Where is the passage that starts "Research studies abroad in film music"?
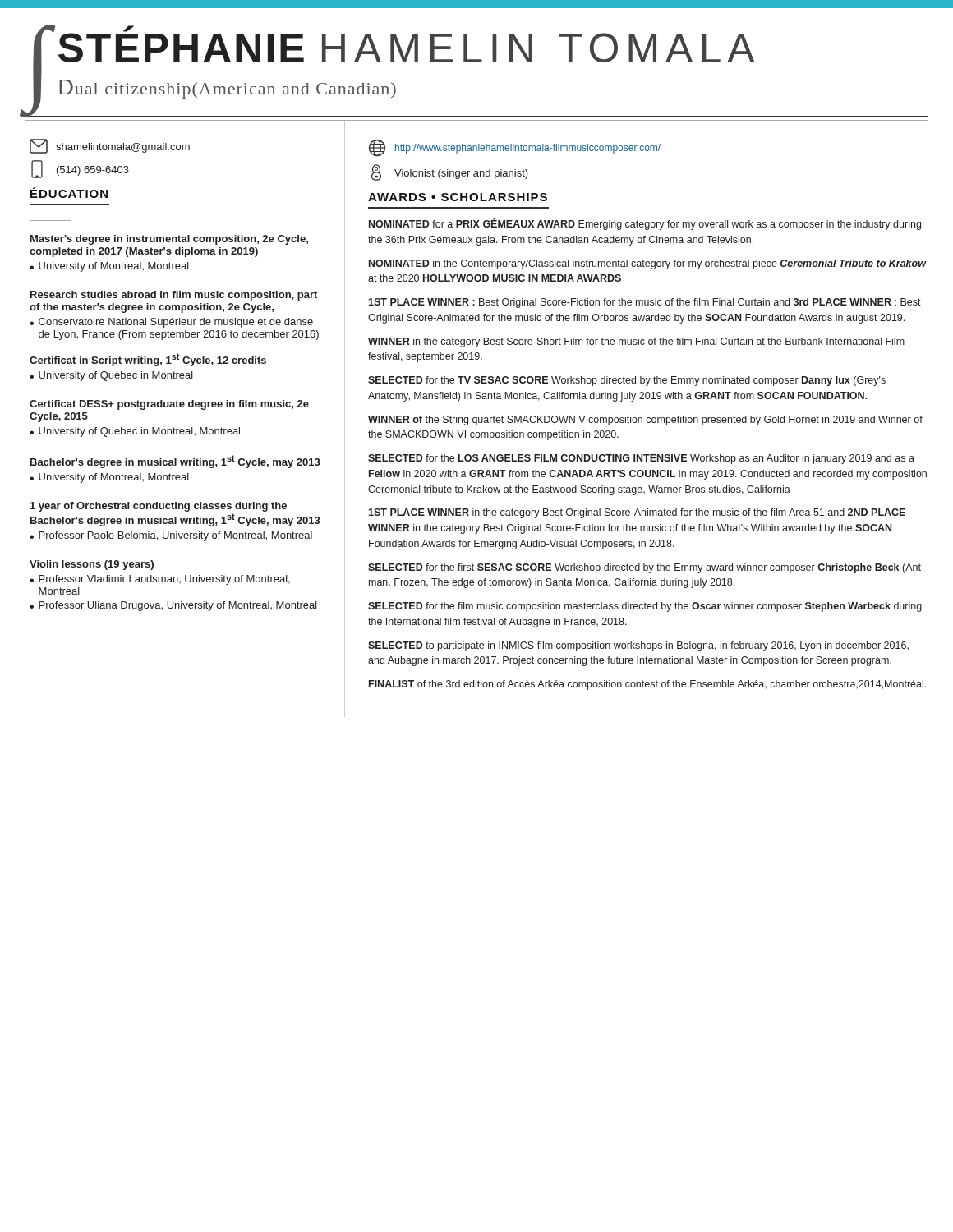953x1232 pixels. [177, 314]
